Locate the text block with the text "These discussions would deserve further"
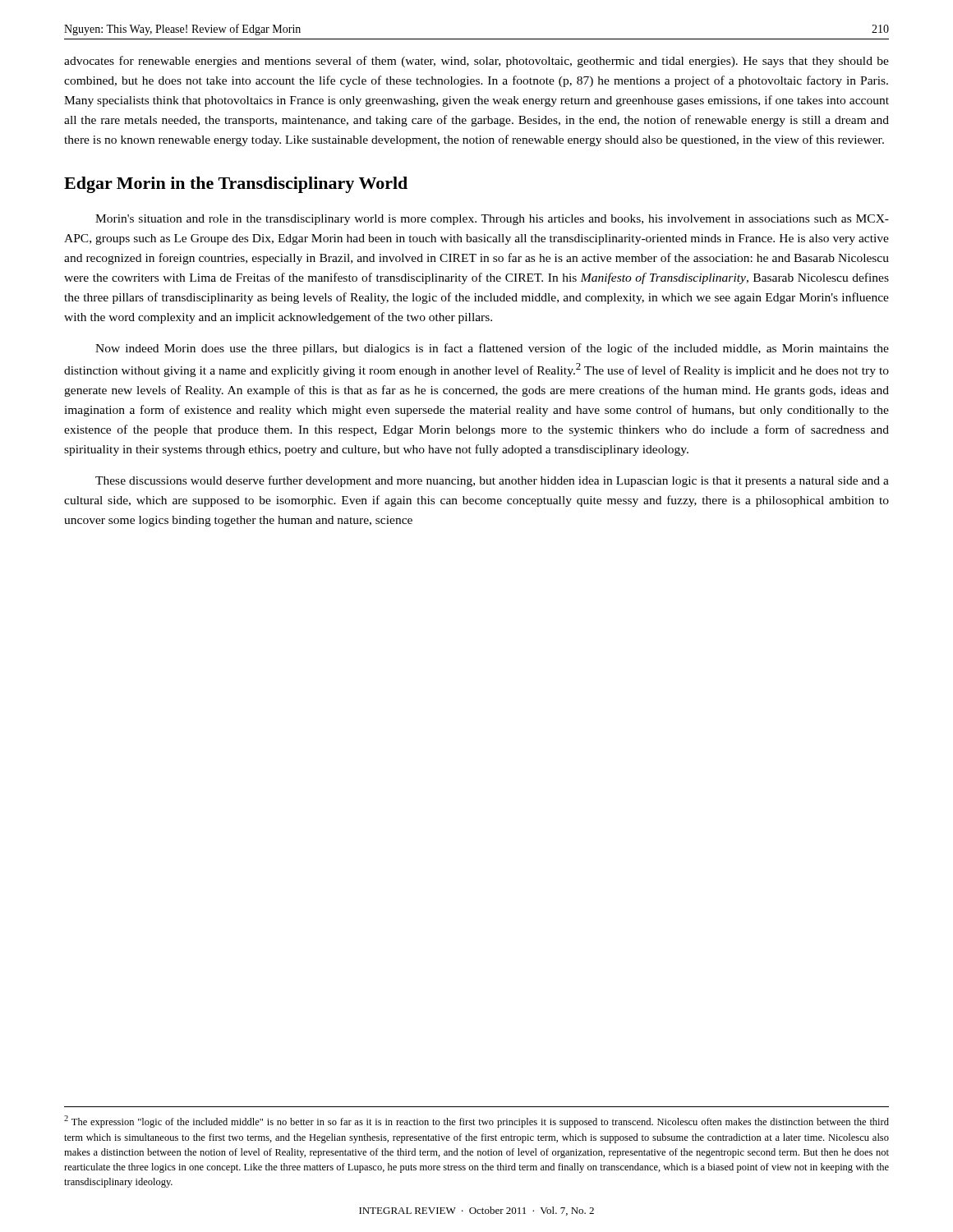 point(476,500)
